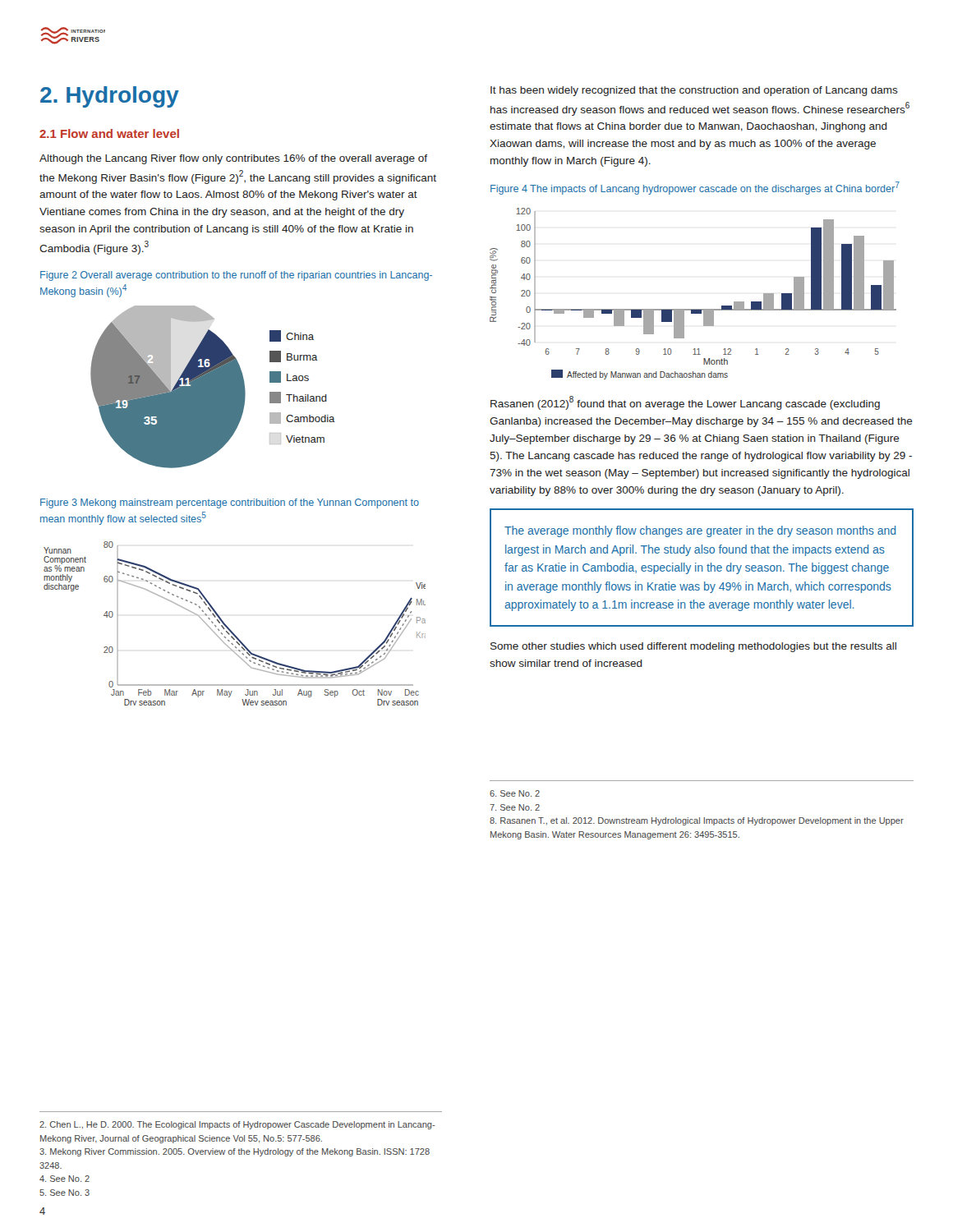Locate the pie chart

(241, 393)
